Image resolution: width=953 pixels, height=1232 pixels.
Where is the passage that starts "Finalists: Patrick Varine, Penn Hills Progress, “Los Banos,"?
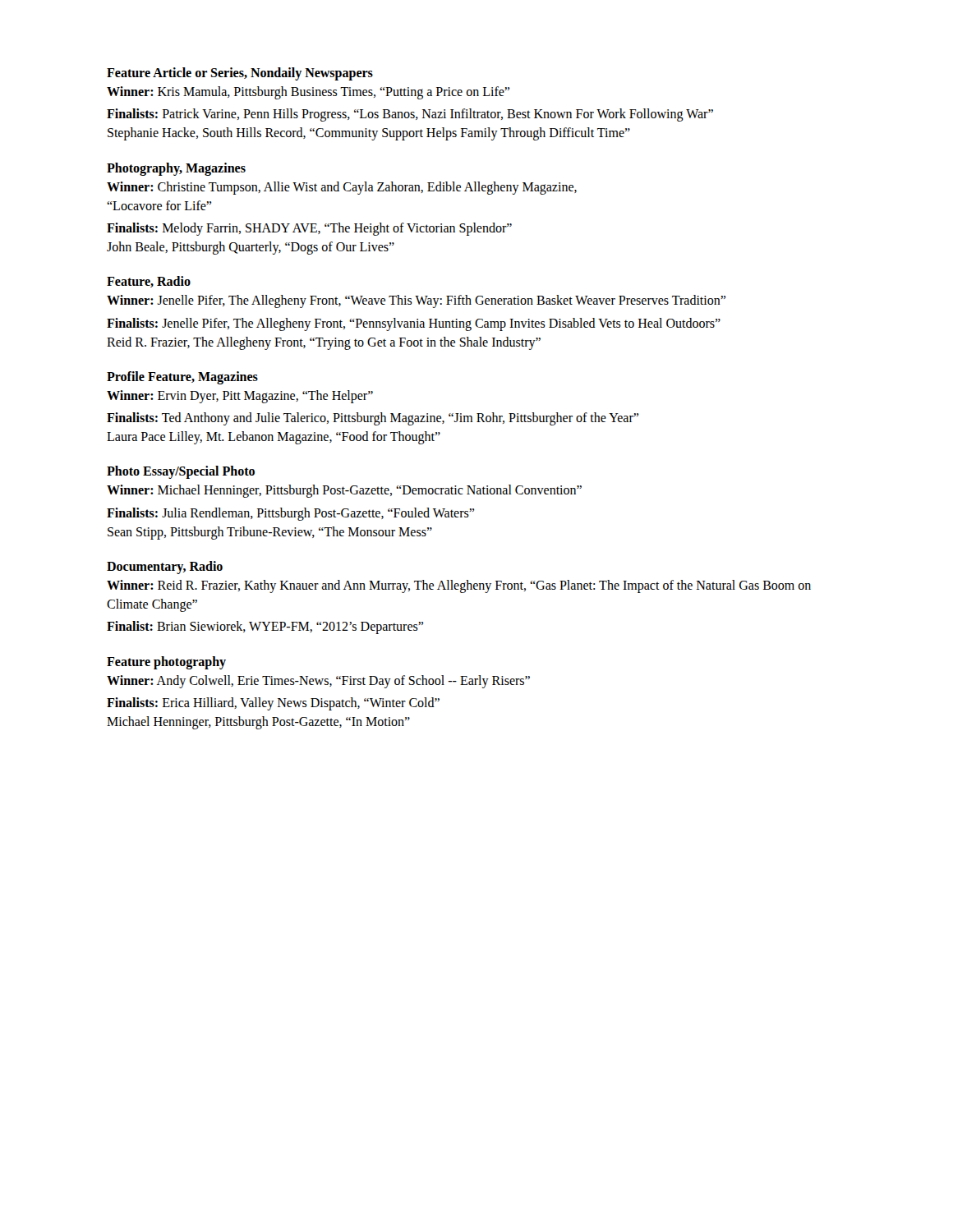click(x=410, y=123)
